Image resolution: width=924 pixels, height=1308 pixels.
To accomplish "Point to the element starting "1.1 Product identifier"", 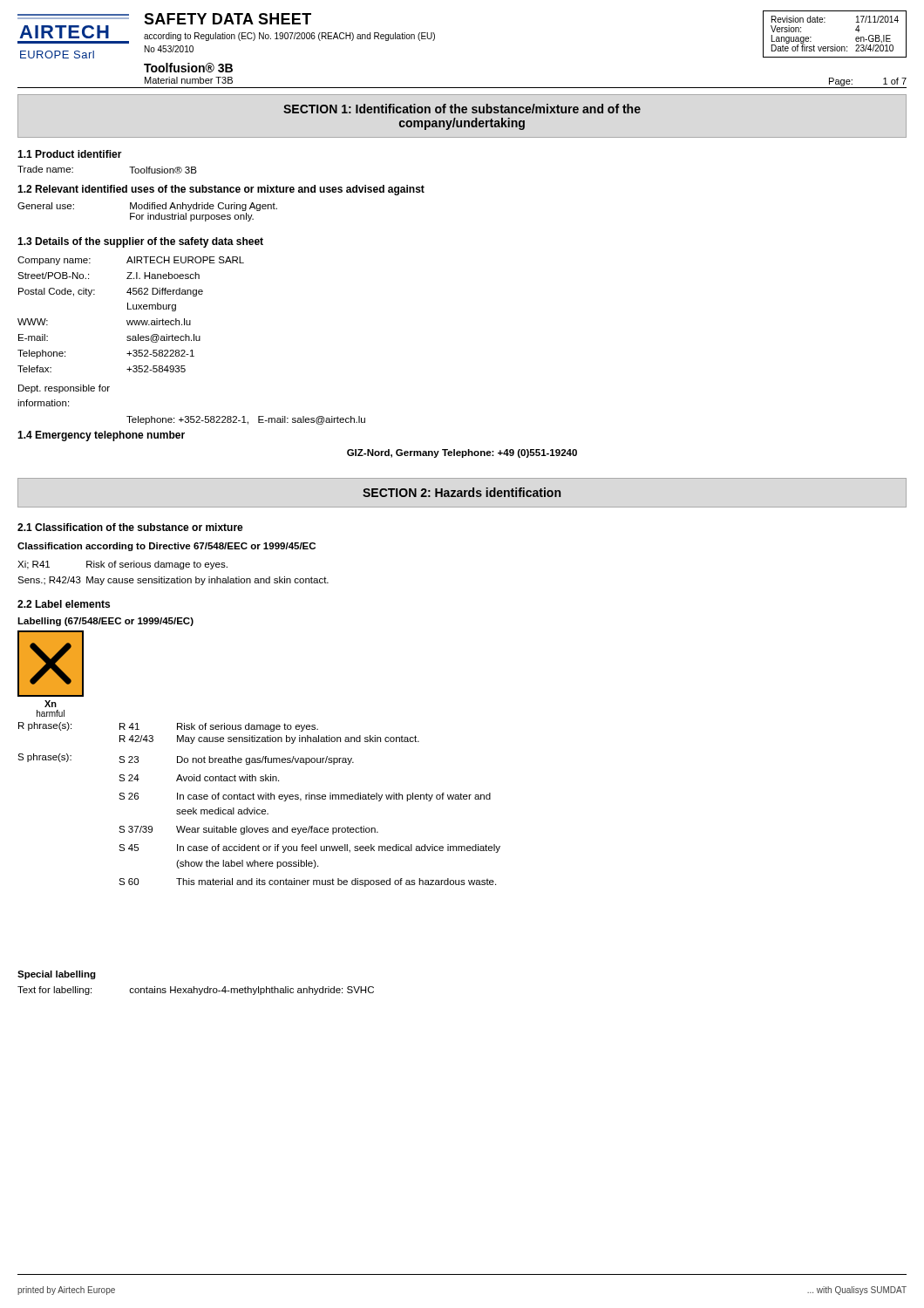I will [69, 154].
